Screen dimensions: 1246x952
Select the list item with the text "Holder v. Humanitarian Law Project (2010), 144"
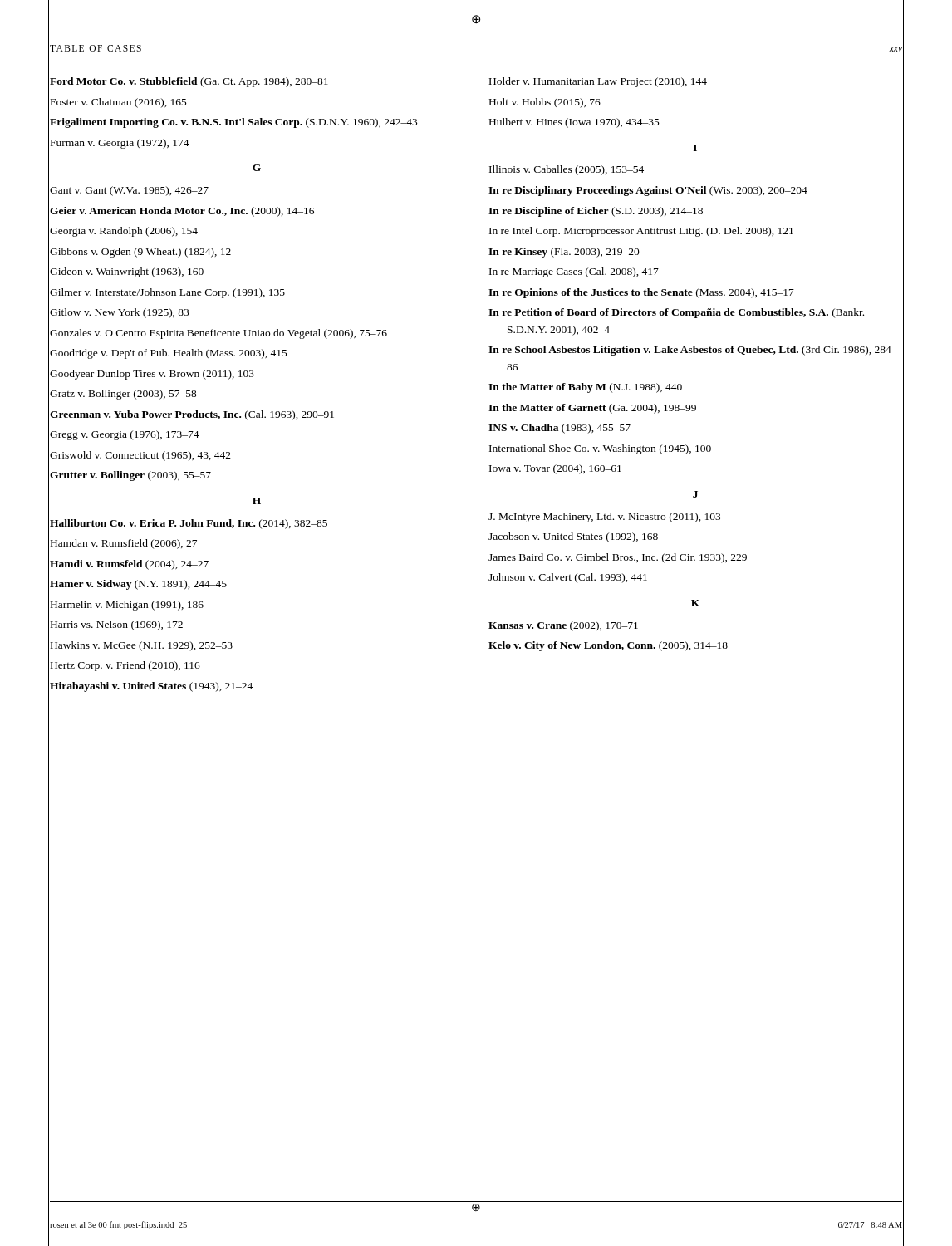tap(598, 81)
